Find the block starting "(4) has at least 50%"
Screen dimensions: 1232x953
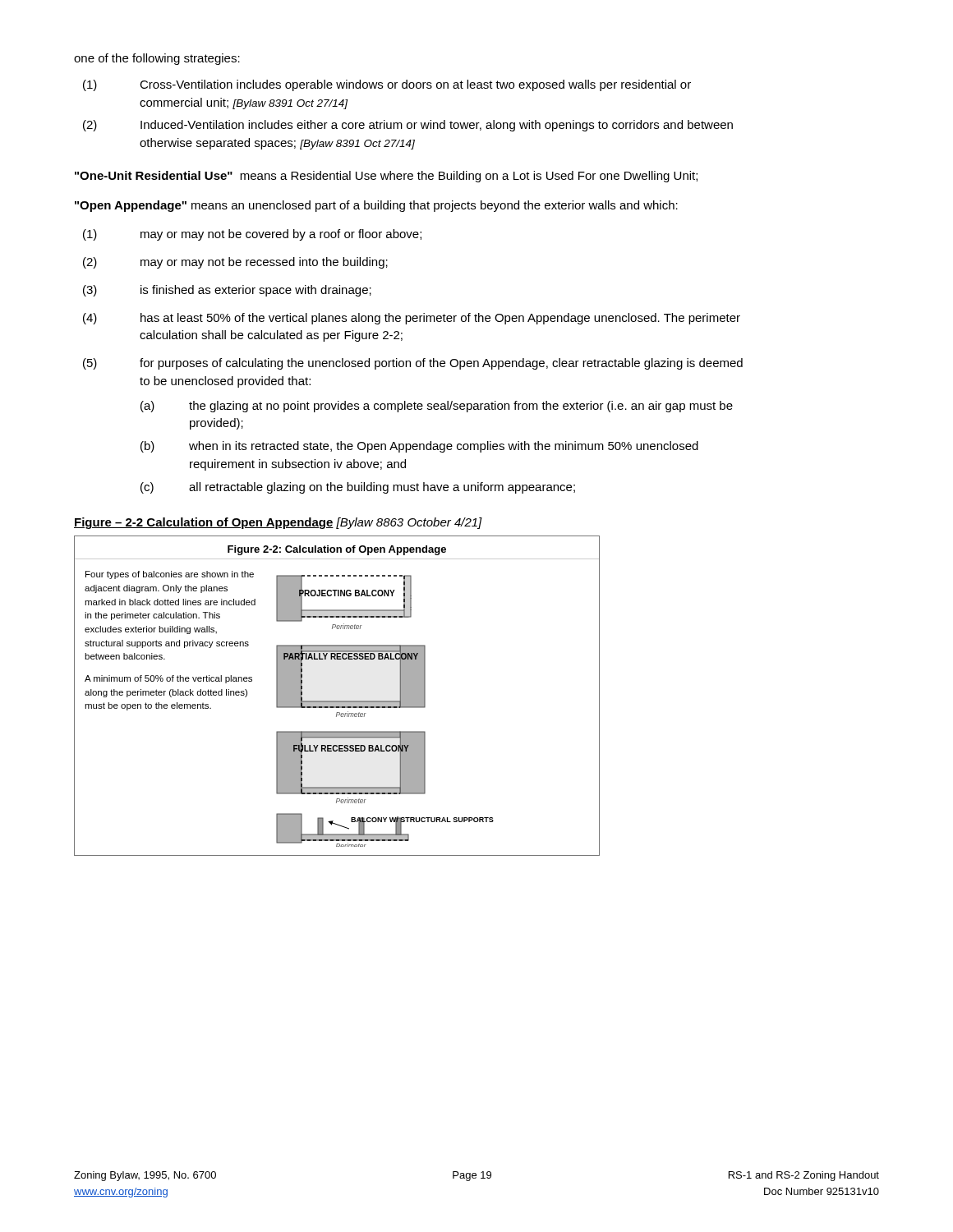tap(411, 326)
